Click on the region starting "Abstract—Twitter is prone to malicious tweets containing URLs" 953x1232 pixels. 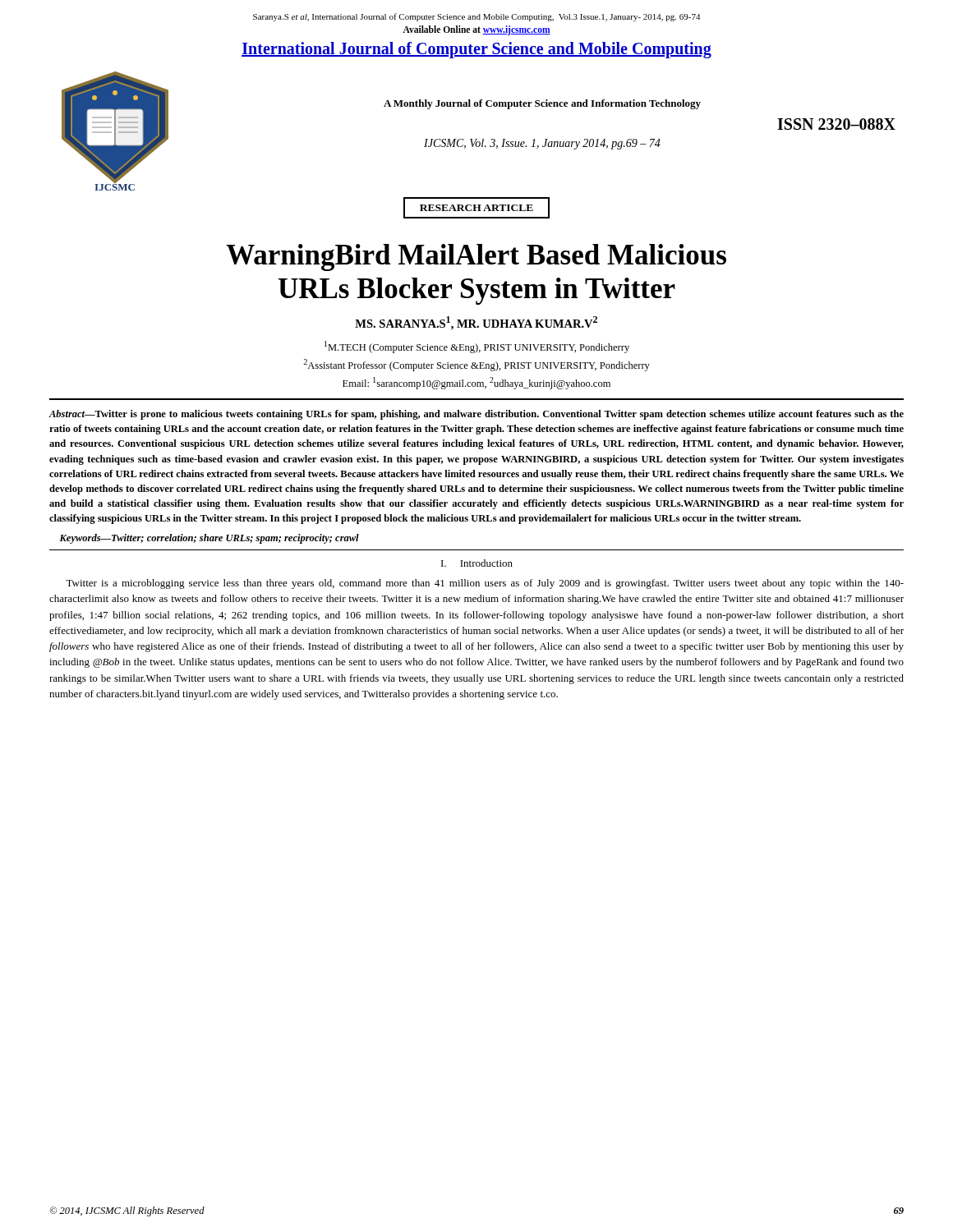[476, 466]
